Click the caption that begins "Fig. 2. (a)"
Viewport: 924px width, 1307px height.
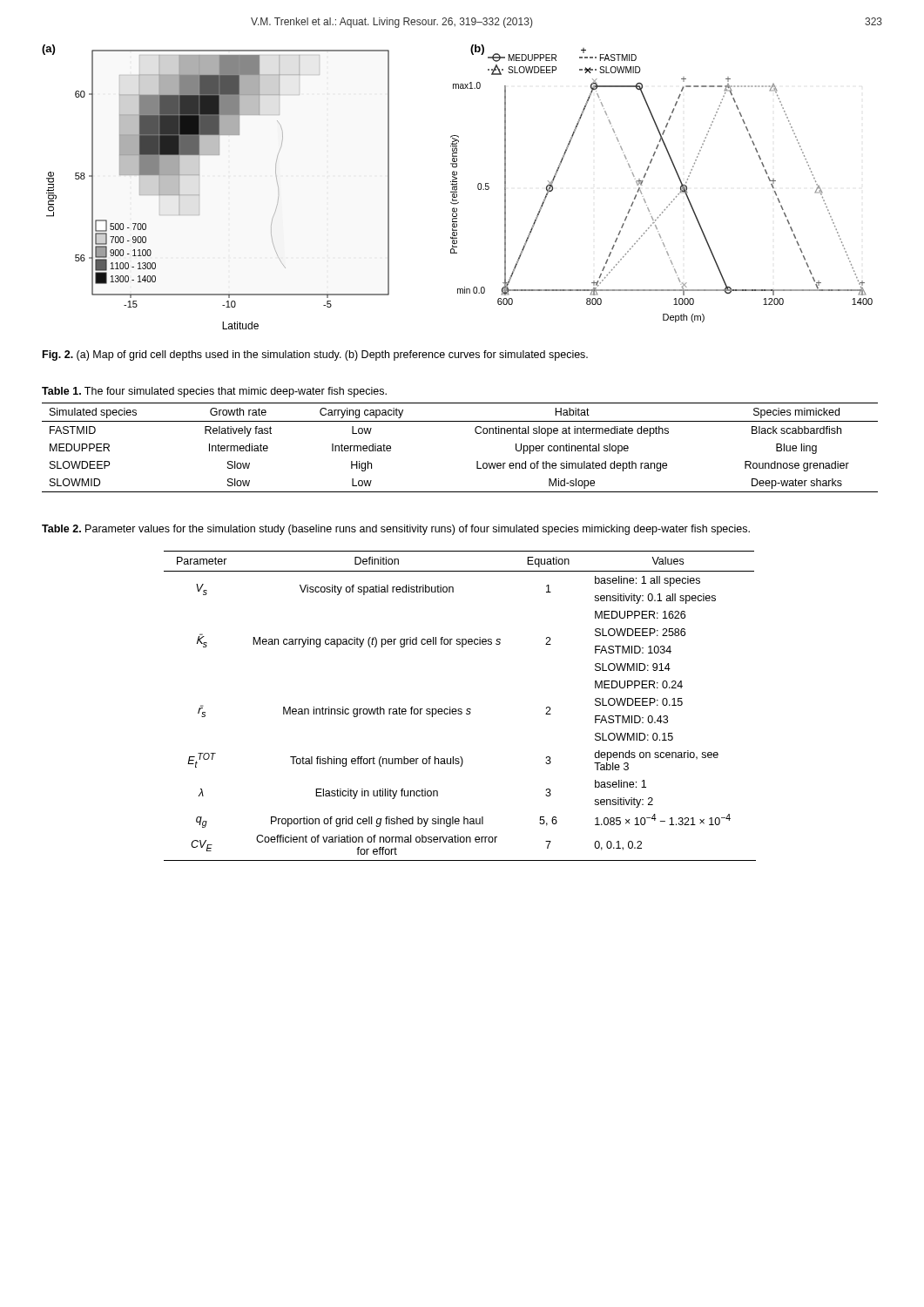tap(315, 355)
